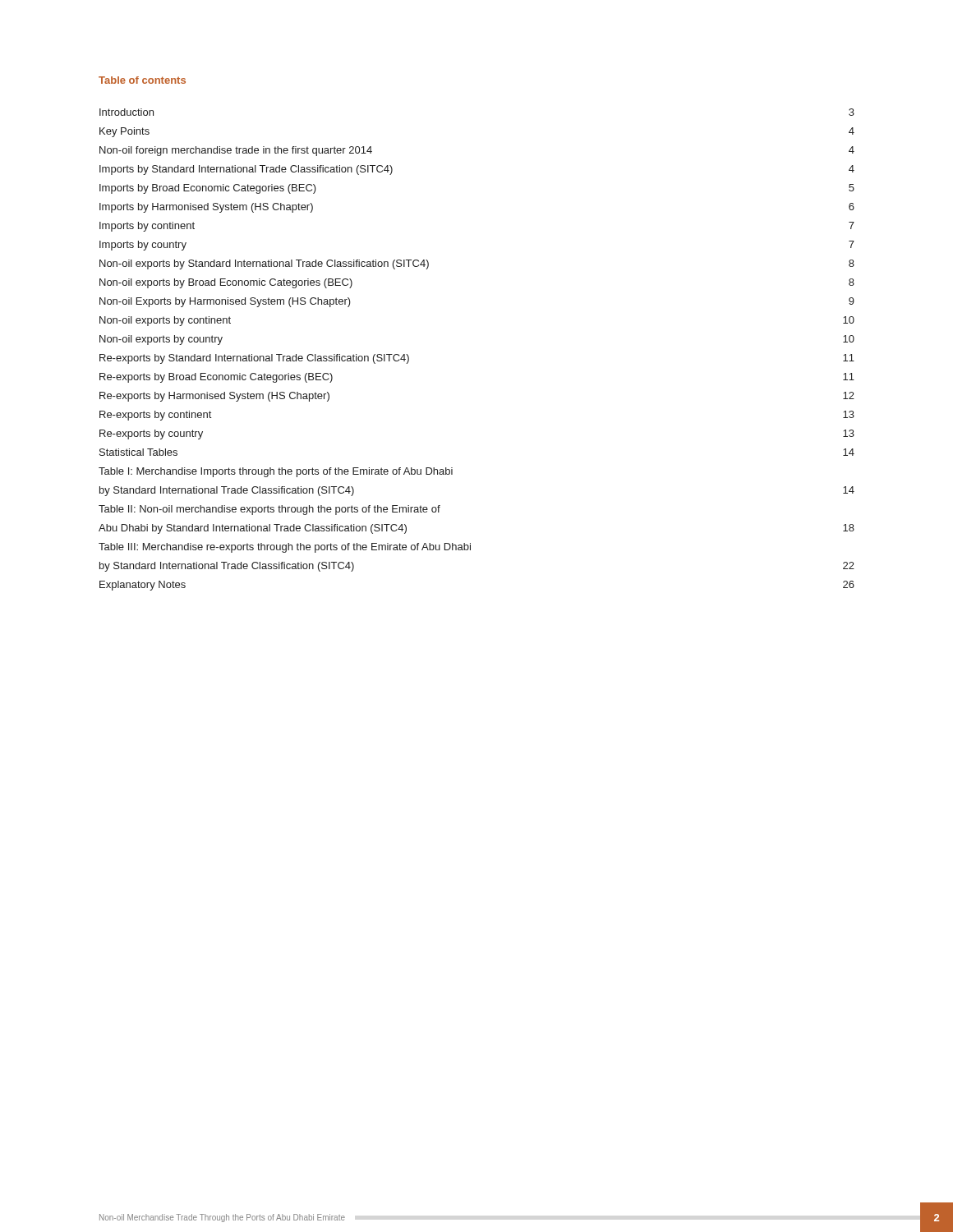Viewport: 953px width, 1232px height.
Task: Locate the text "Re-exports by continent 13"
Action: pos(159,415)
